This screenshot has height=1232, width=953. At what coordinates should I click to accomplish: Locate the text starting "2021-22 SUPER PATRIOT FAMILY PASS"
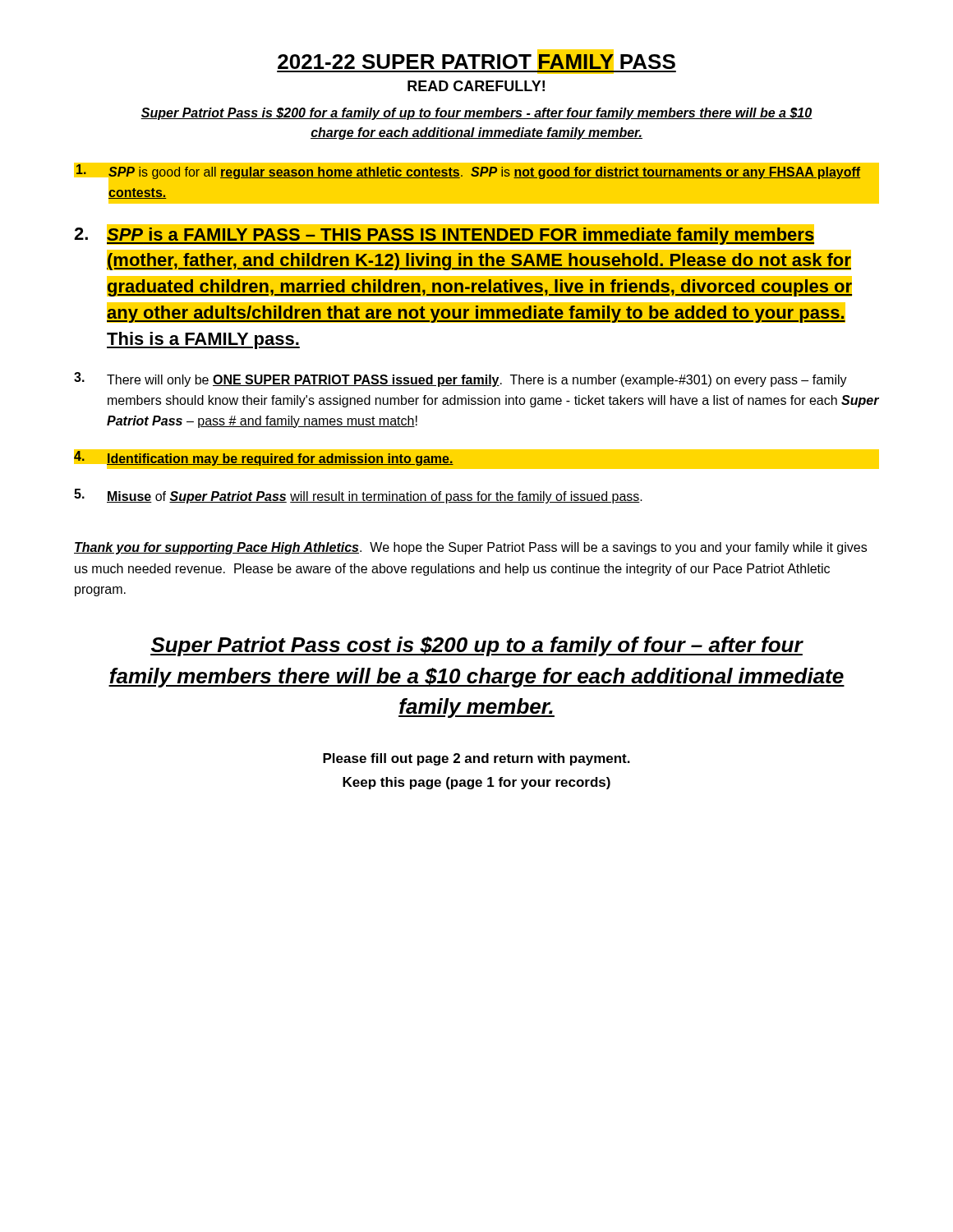476,72
